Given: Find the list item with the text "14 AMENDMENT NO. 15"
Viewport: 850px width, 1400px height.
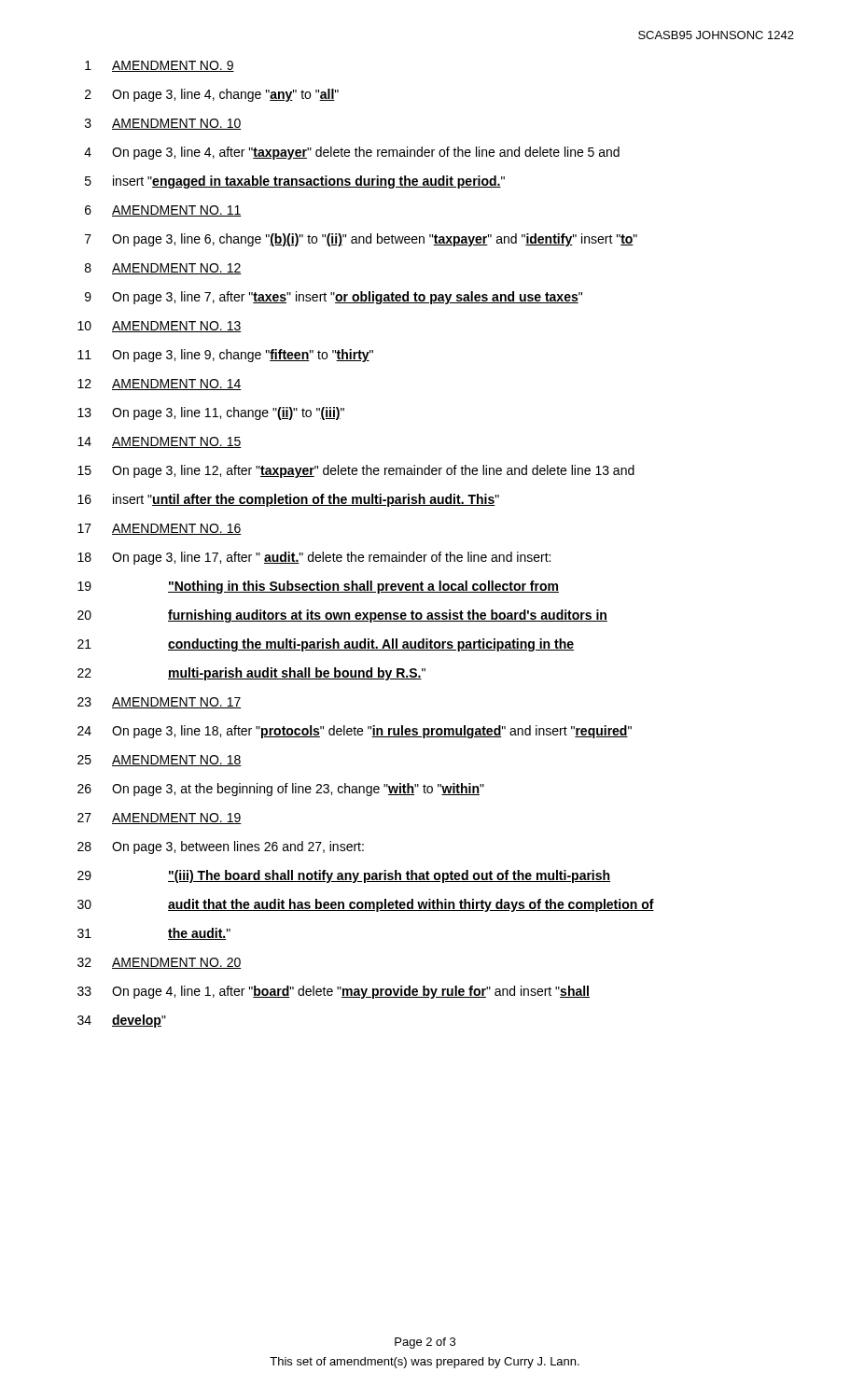Looking at the screenshot, I should click(x=160, y=442).
